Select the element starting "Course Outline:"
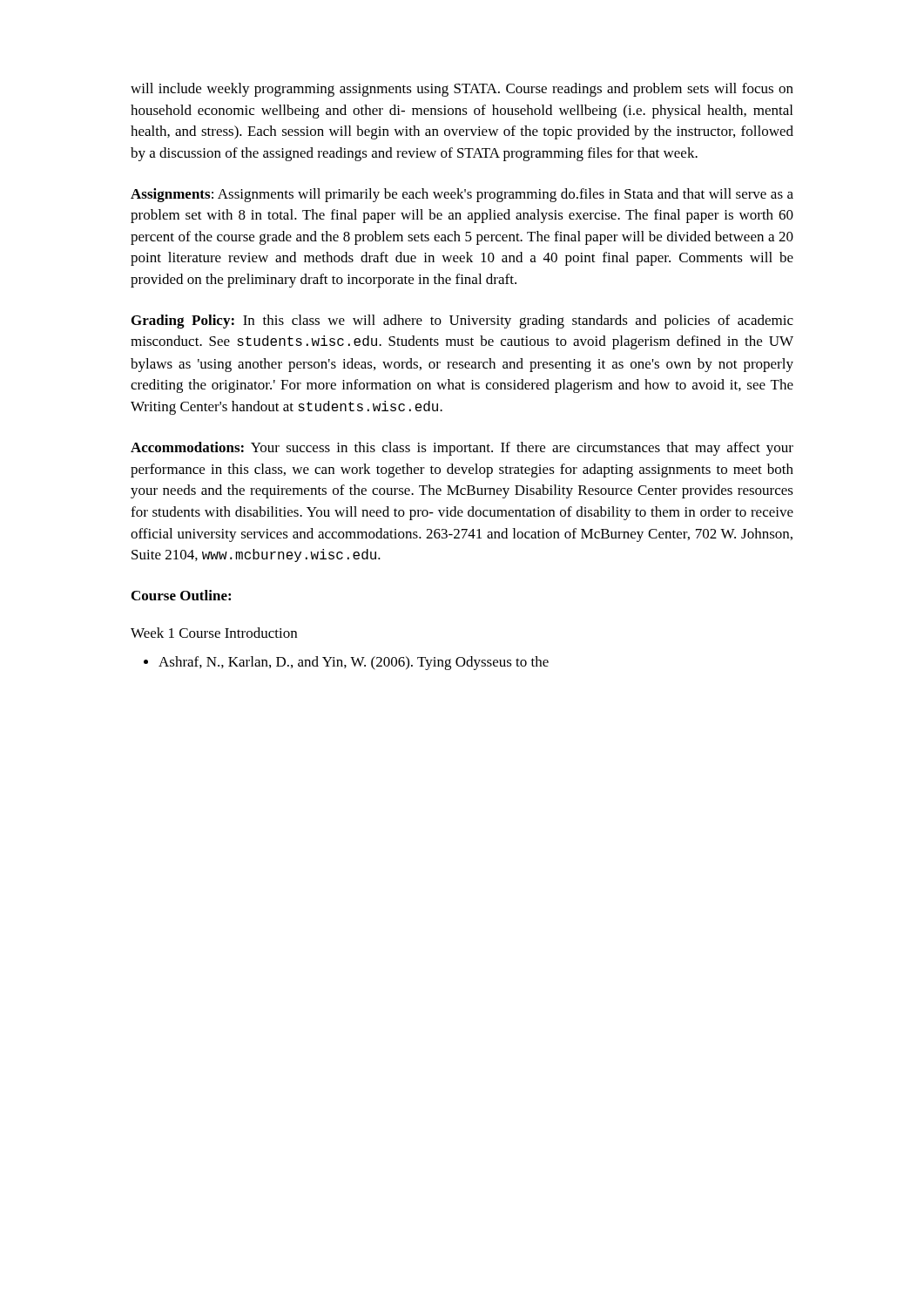Screen dimensions: 1307x924 181,597
